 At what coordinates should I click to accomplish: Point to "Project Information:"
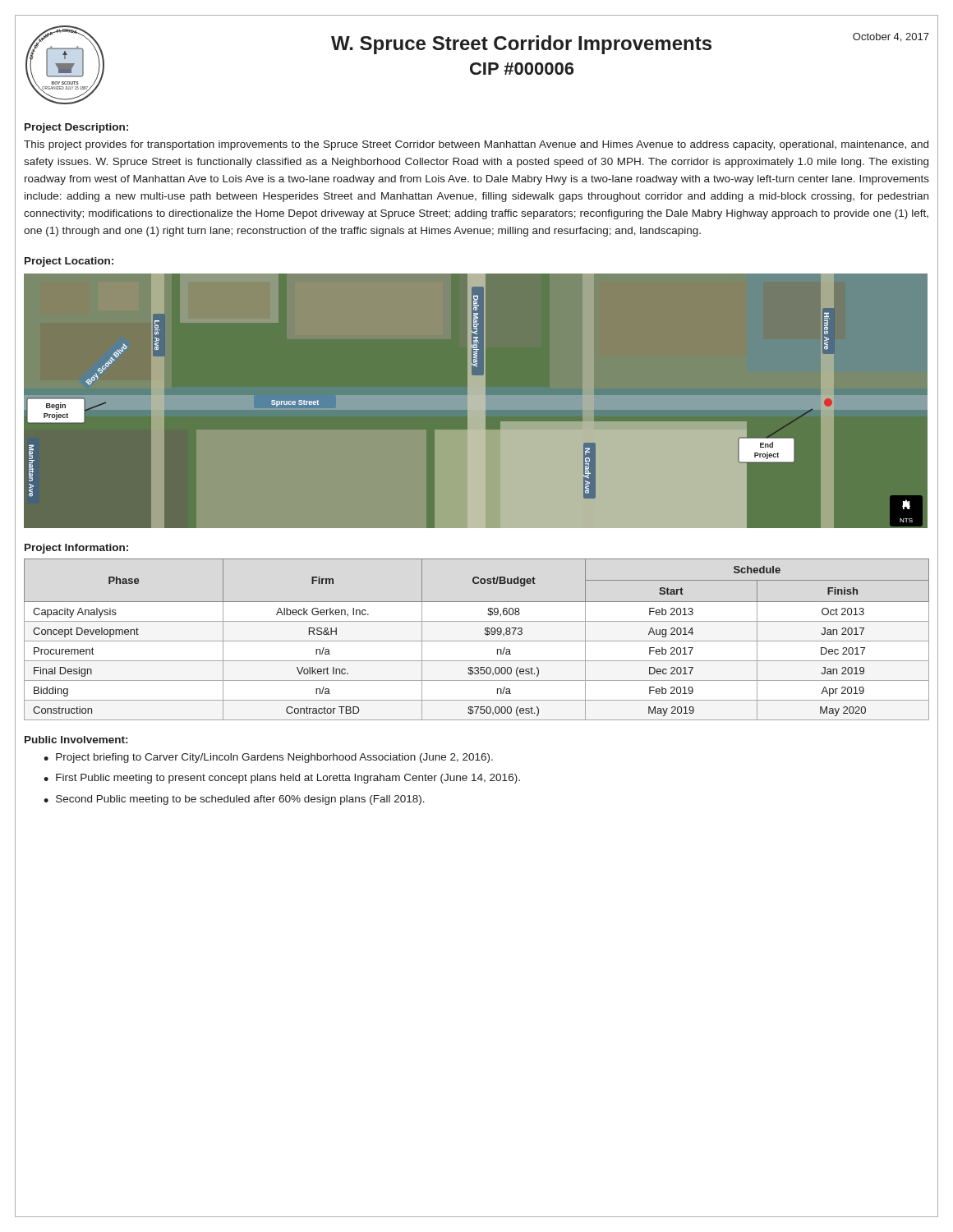click(x=77, y=547)
